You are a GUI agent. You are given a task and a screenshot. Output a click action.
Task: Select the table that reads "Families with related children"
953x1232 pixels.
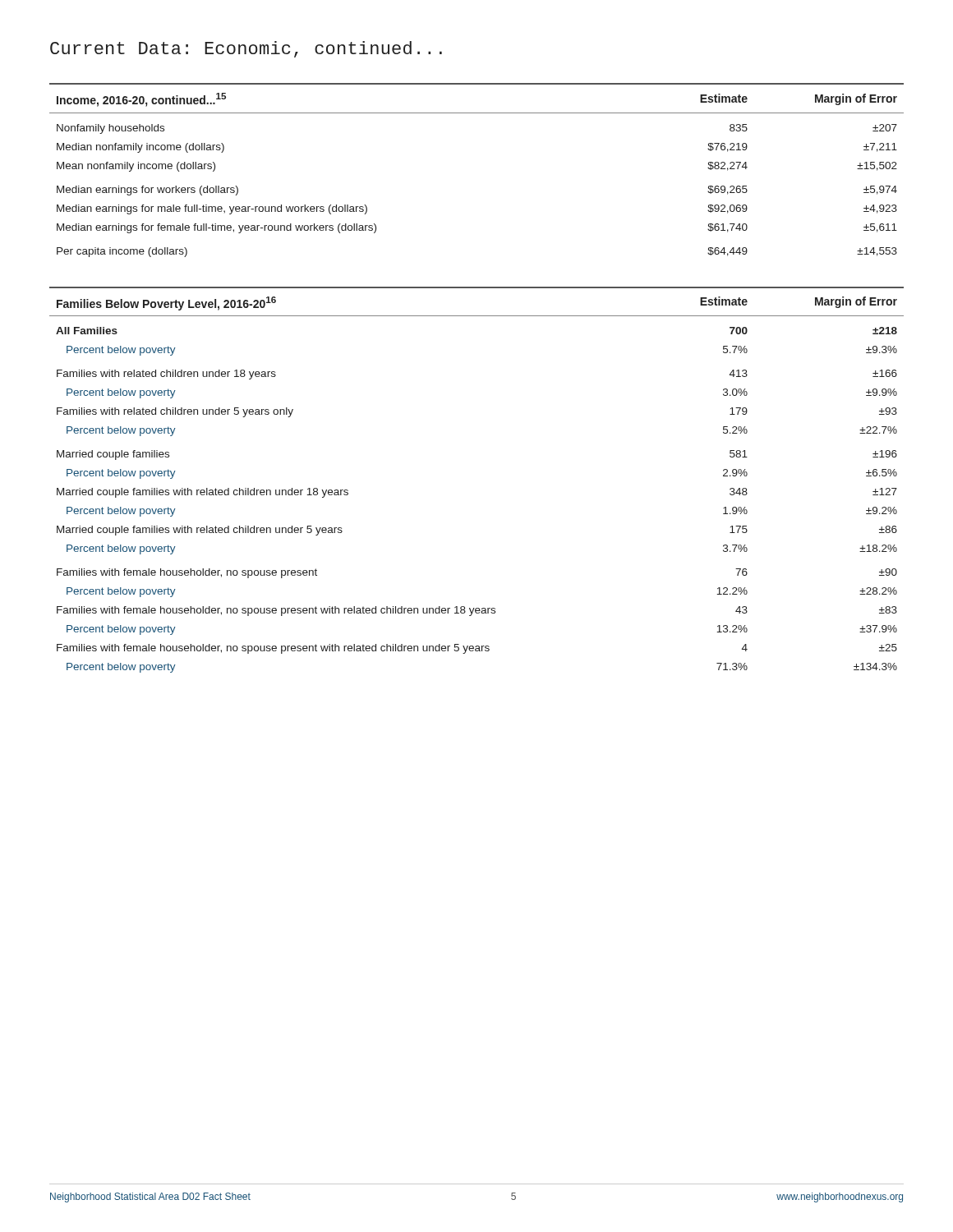click(x=476, y=481)
